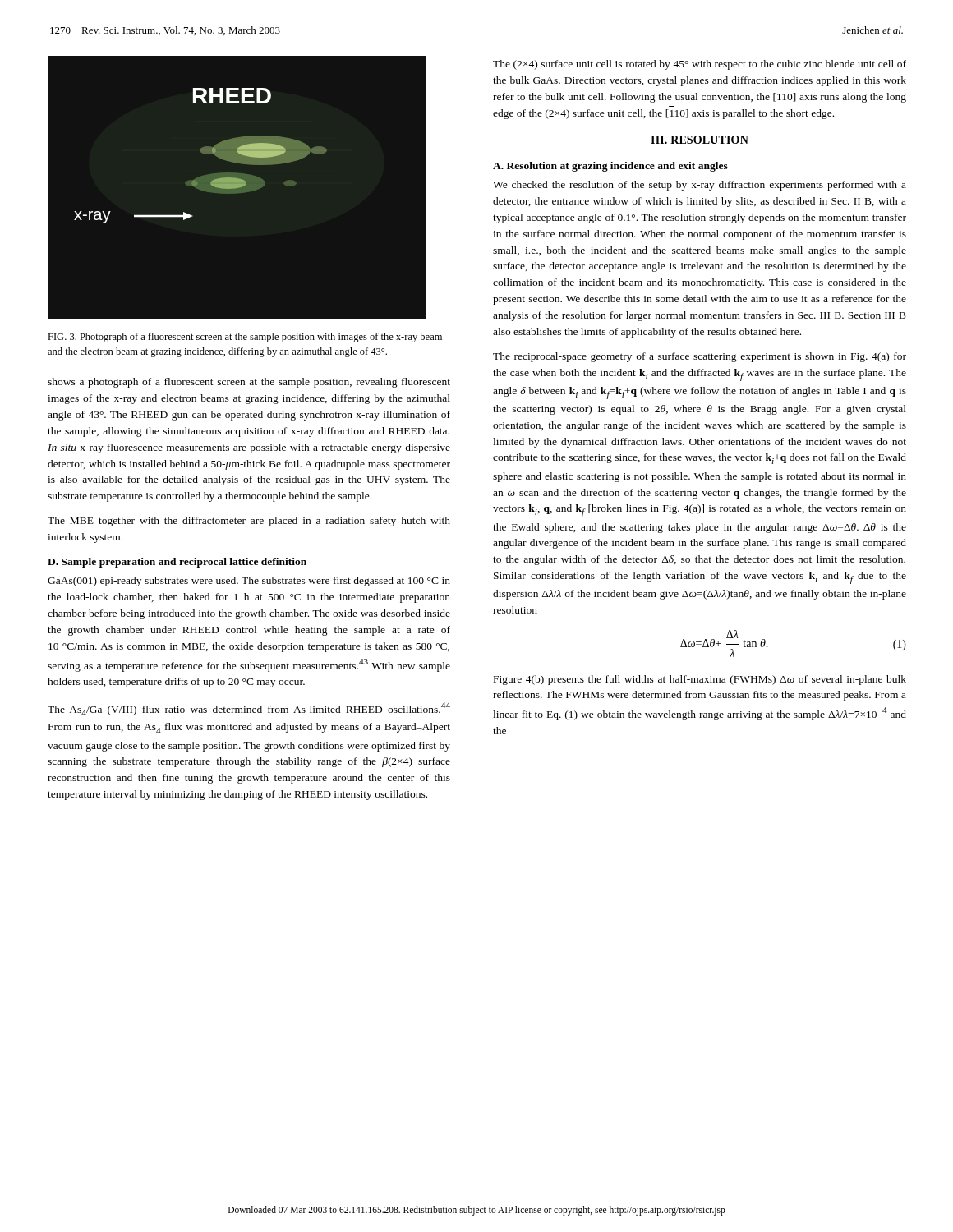The image size is (953, 1232).
Task: Locate the text starting "III. RESOLUTION"
Action: pyautogui.click(x=700, y=140)
